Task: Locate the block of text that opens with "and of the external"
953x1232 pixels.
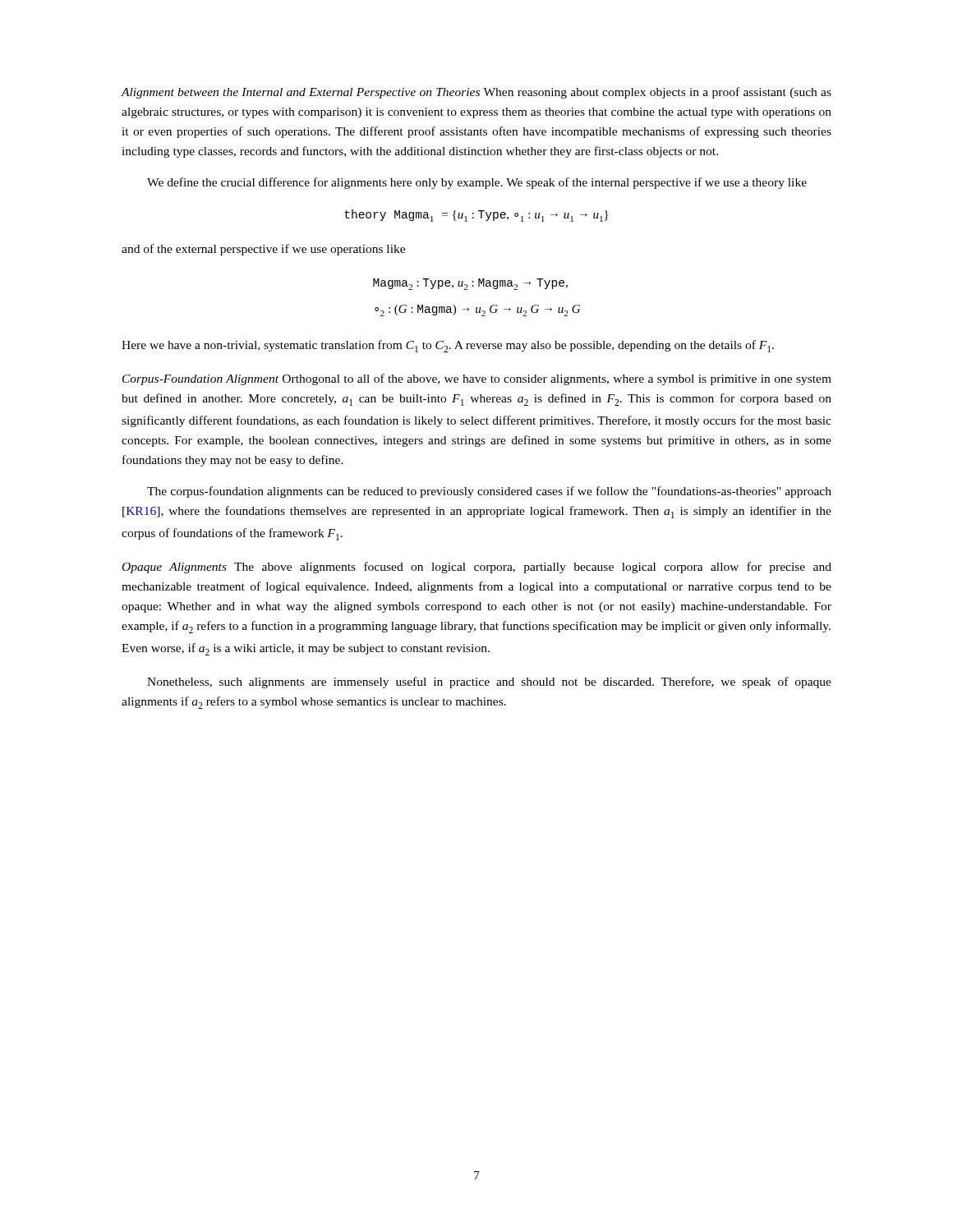Action: 263,250
